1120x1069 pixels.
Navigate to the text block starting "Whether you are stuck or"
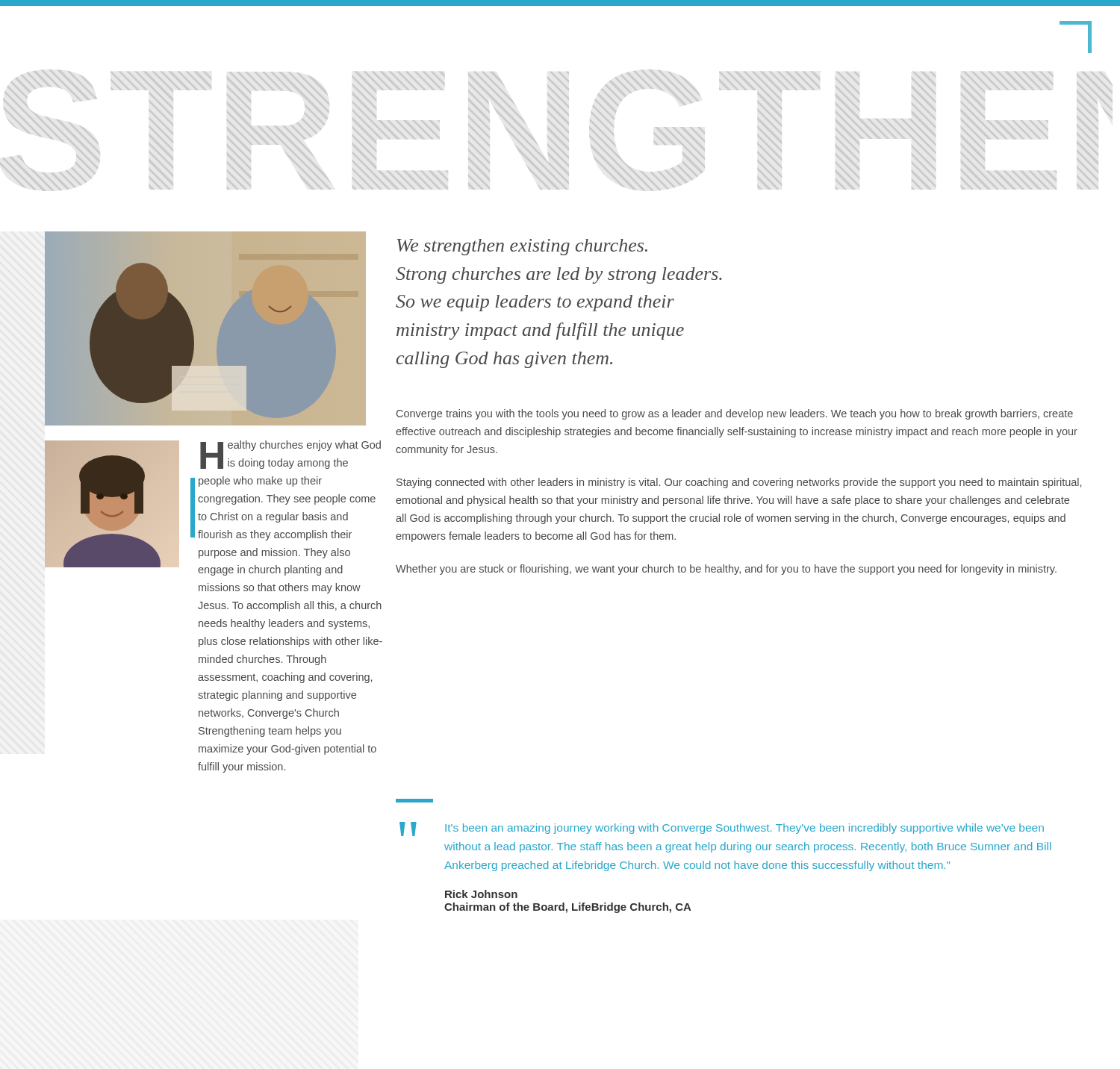726,569
